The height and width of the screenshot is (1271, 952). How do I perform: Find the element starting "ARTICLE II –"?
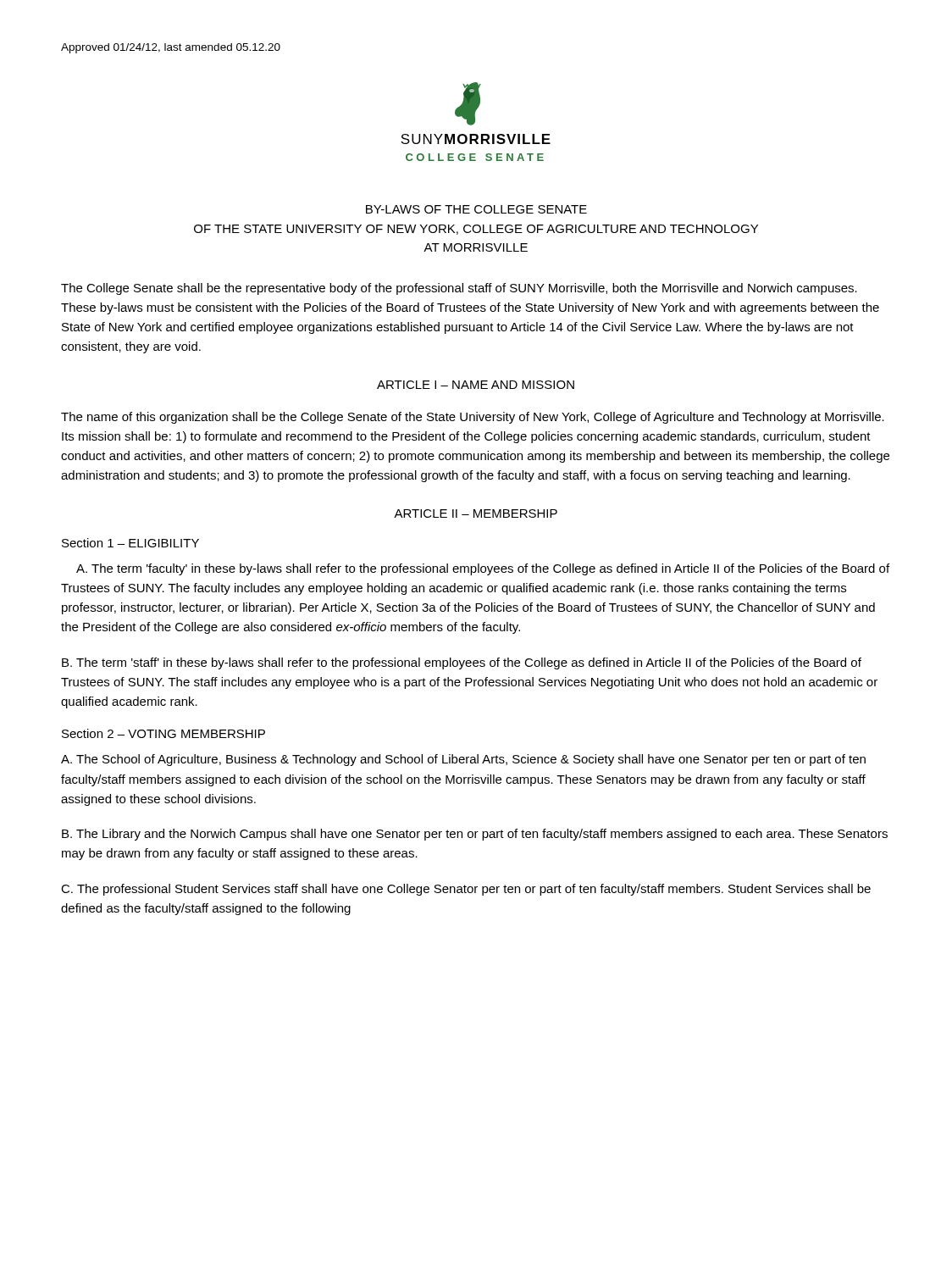476,513
